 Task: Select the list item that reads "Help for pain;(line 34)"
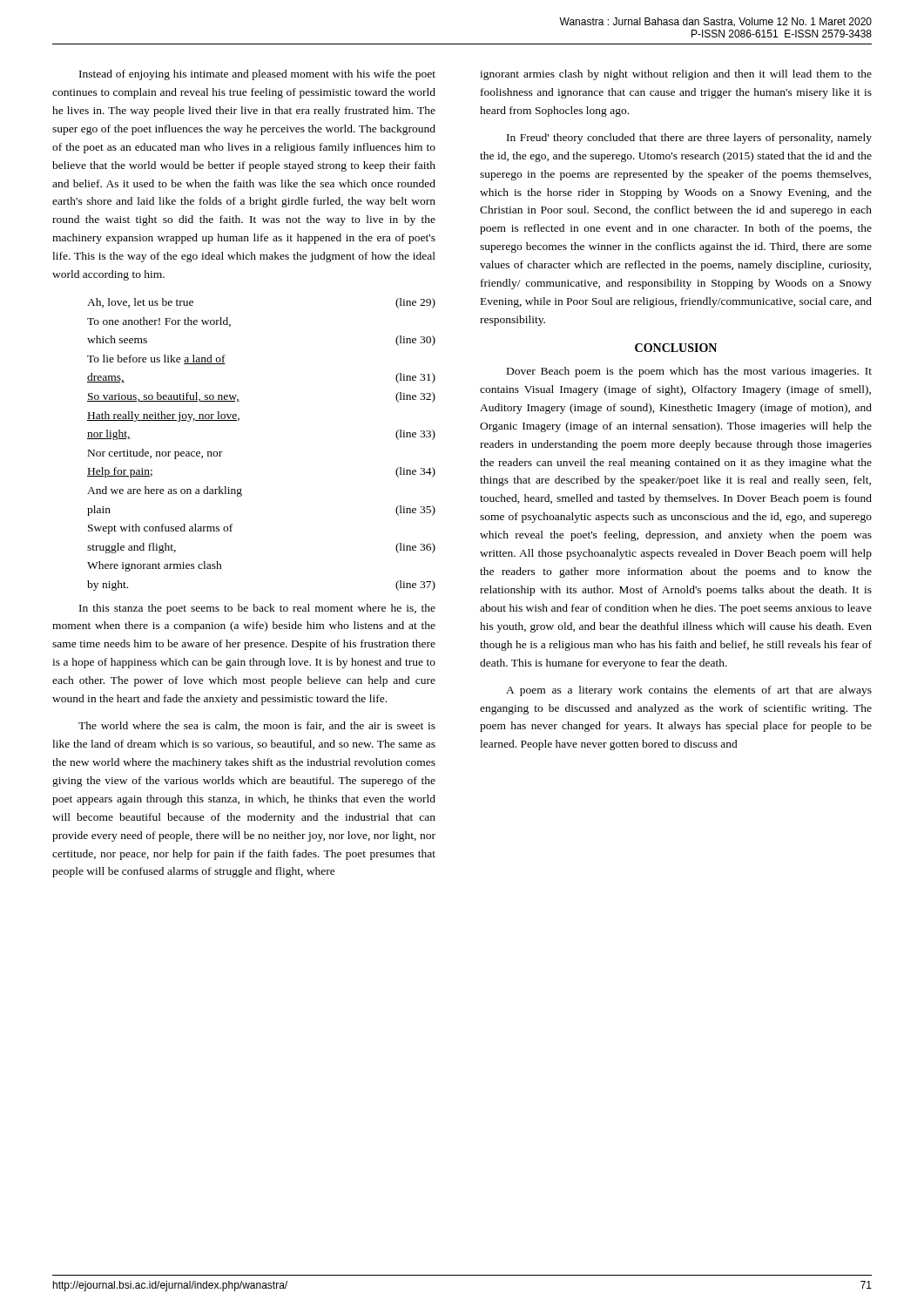[117, 472]
